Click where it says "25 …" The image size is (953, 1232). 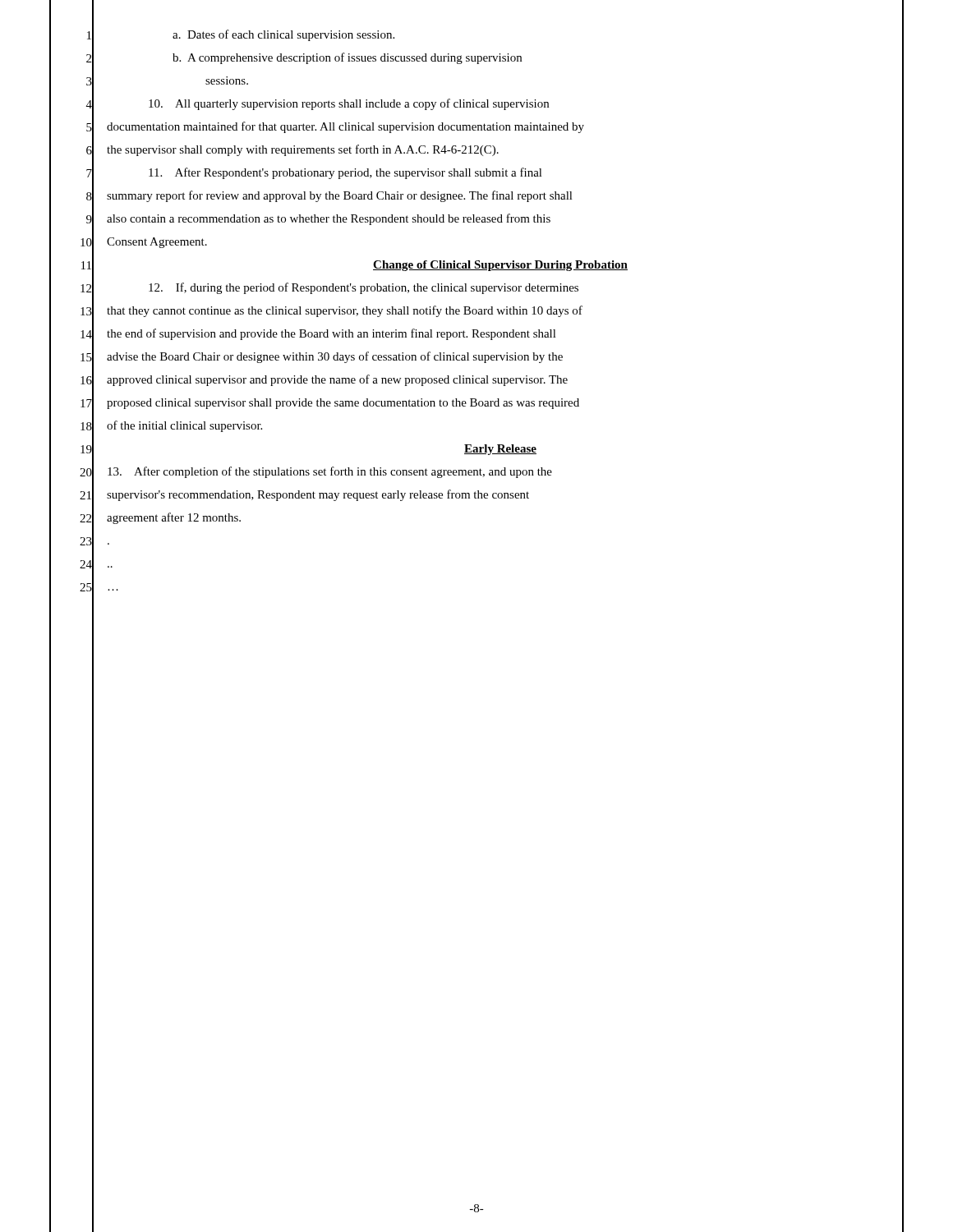[90, 587]
